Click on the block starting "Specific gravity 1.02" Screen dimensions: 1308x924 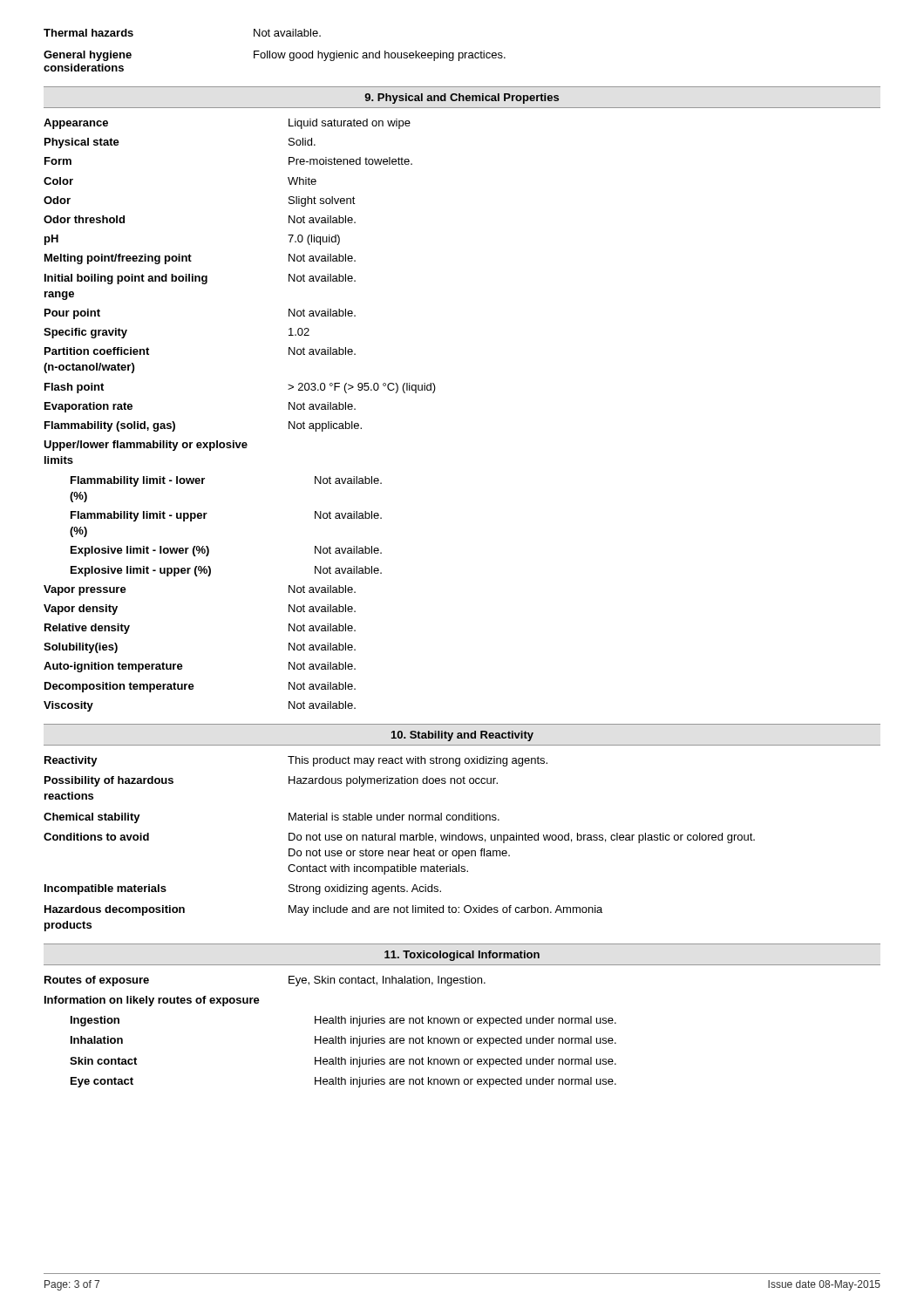click(x=82, y=333)
